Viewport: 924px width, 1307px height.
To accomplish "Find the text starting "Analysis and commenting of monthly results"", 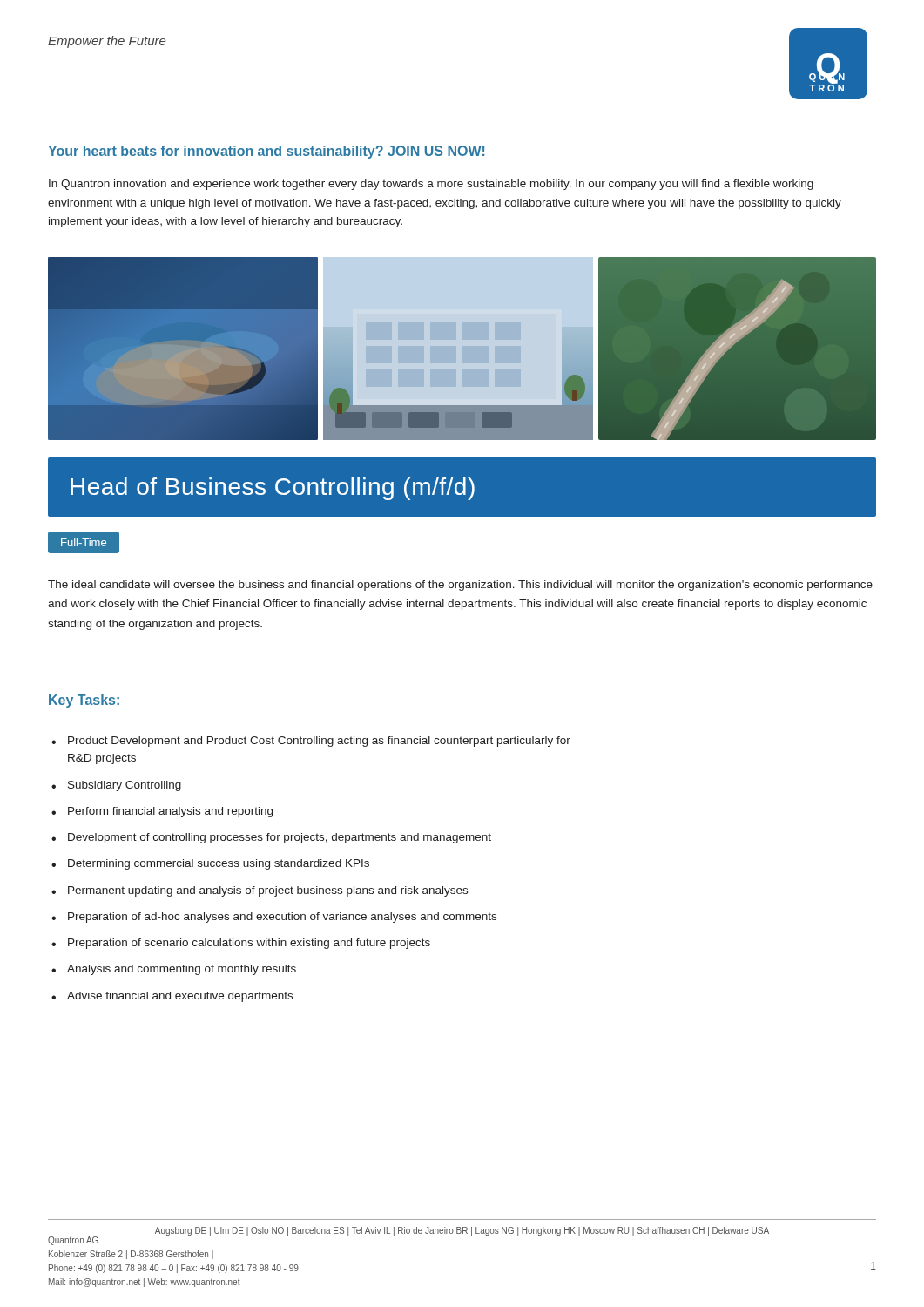I will tap(182, 969).
